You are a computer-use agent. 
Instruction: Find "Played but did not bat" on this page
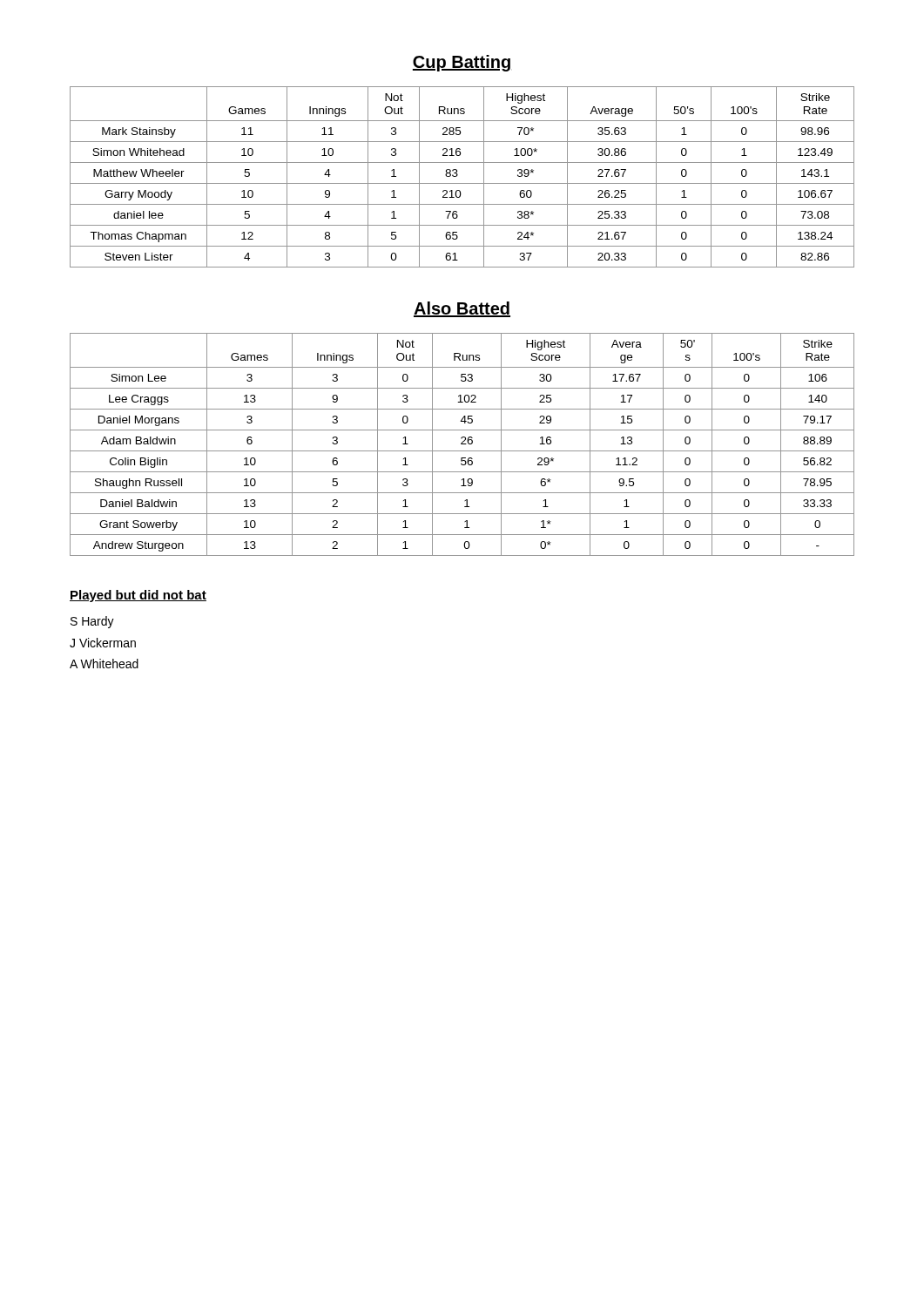coord(138,596)
